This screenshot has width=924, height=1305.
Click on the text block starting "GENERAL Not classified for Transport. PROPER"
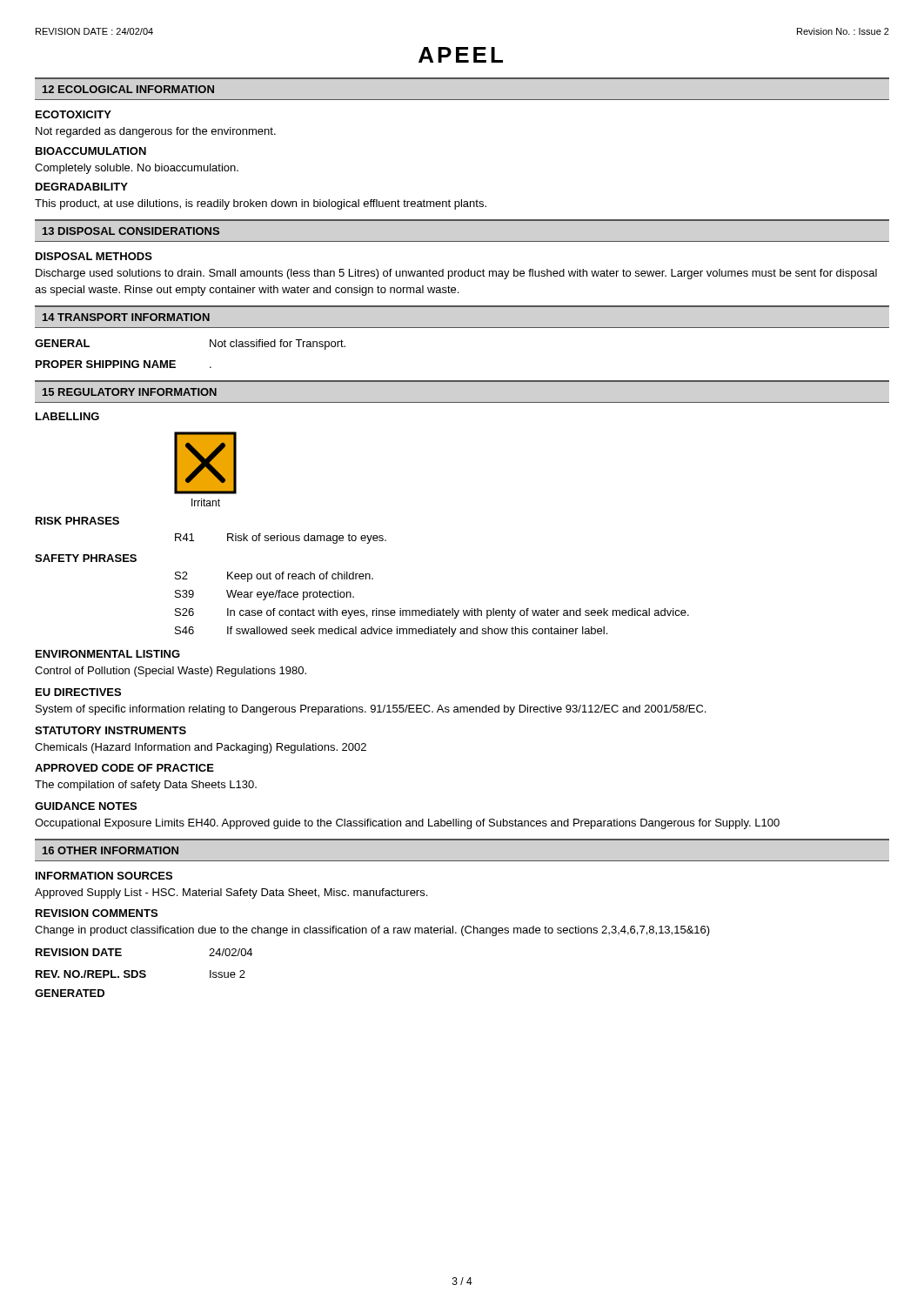pyautogui.click(x=55, y=344)
